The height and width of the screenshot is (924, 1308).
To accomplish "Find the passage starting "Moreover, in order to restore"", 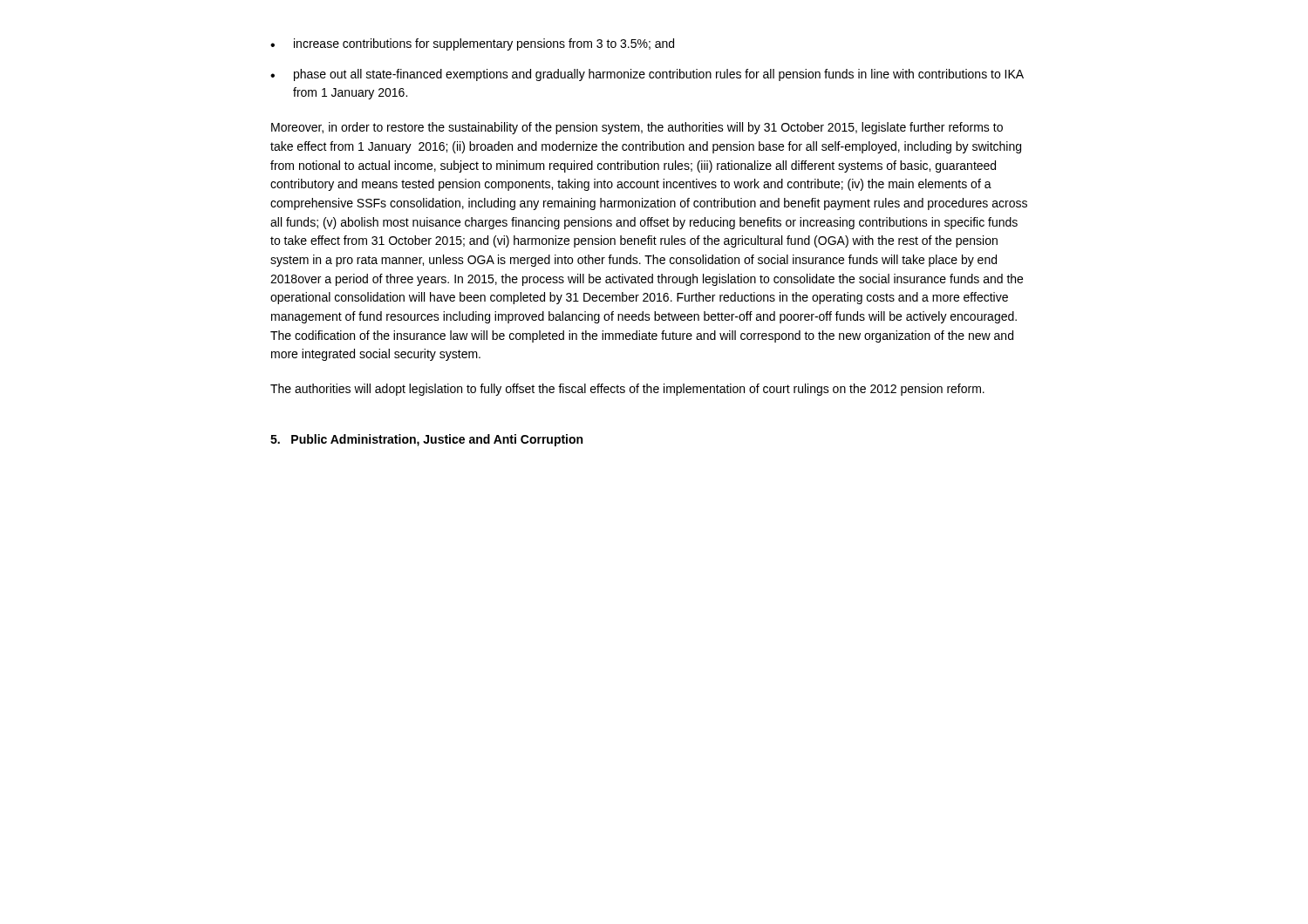I will (x=649, y=241).
